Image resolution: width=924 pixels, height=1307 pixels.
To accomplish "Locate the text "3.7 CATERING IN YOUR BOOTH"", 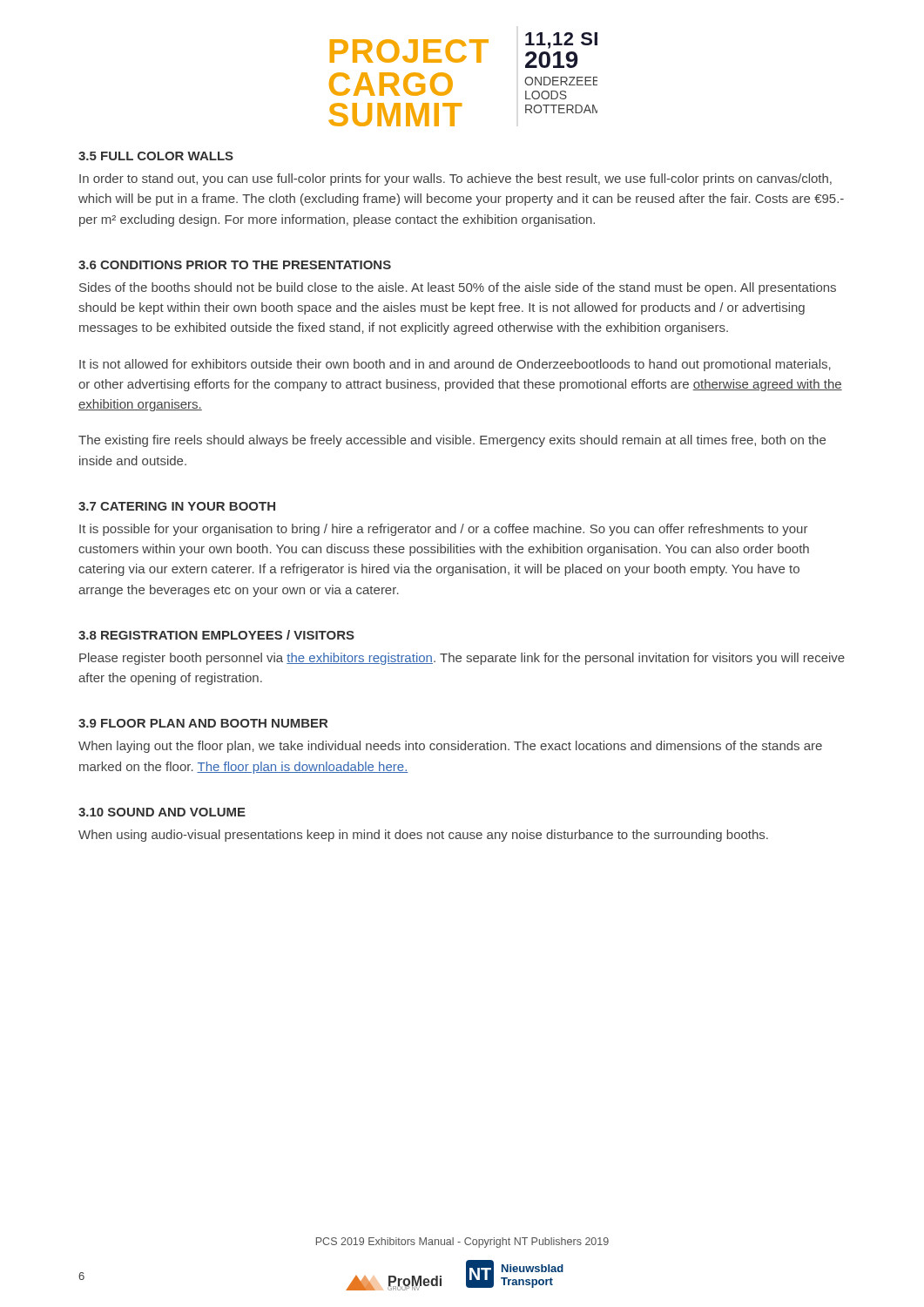I will (x=177, y=506).
